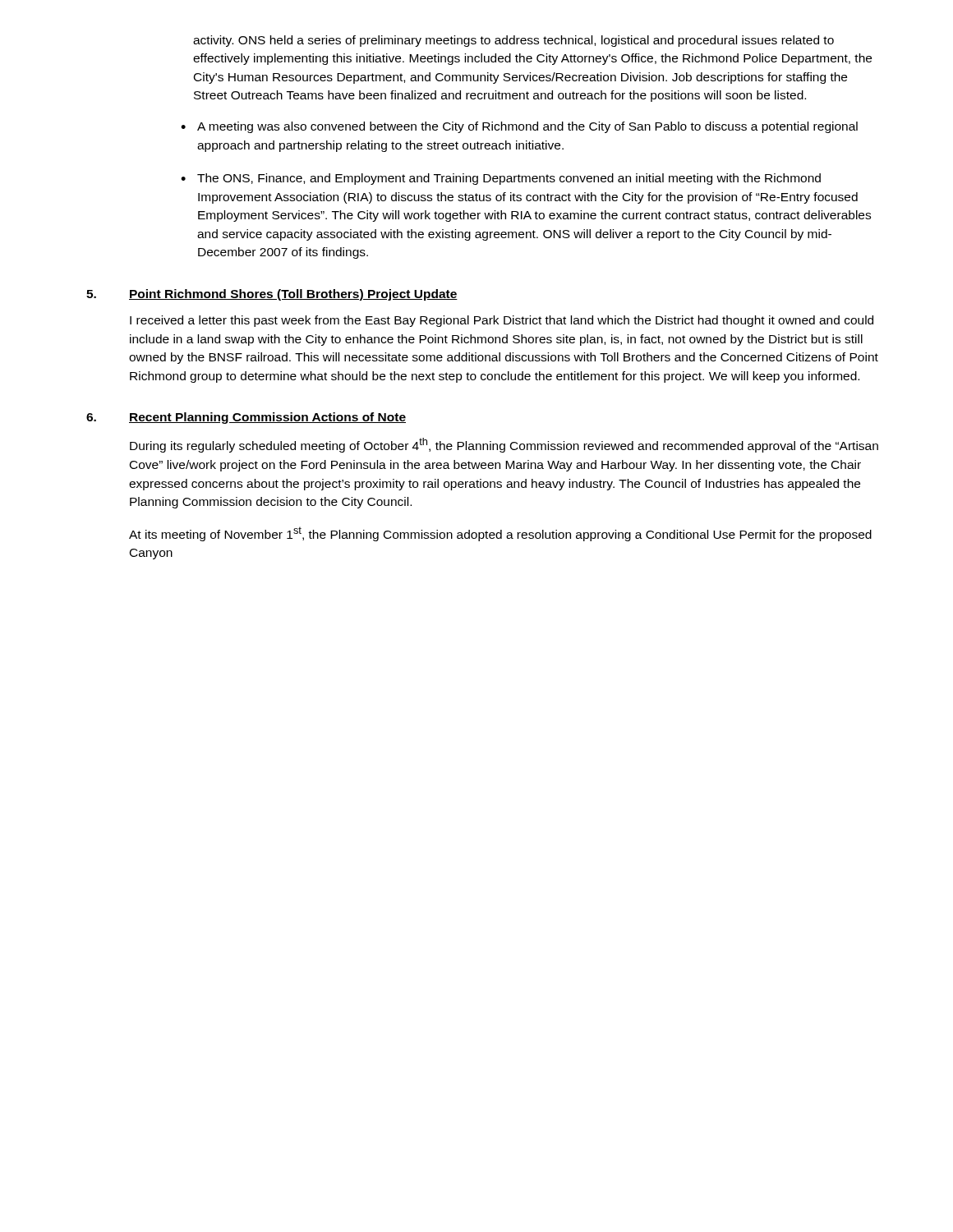Find the block starting "During its regularly scheduled meeting of October 4th,"
Screen dimensions: 1232x953
click(x=505, y=473)
